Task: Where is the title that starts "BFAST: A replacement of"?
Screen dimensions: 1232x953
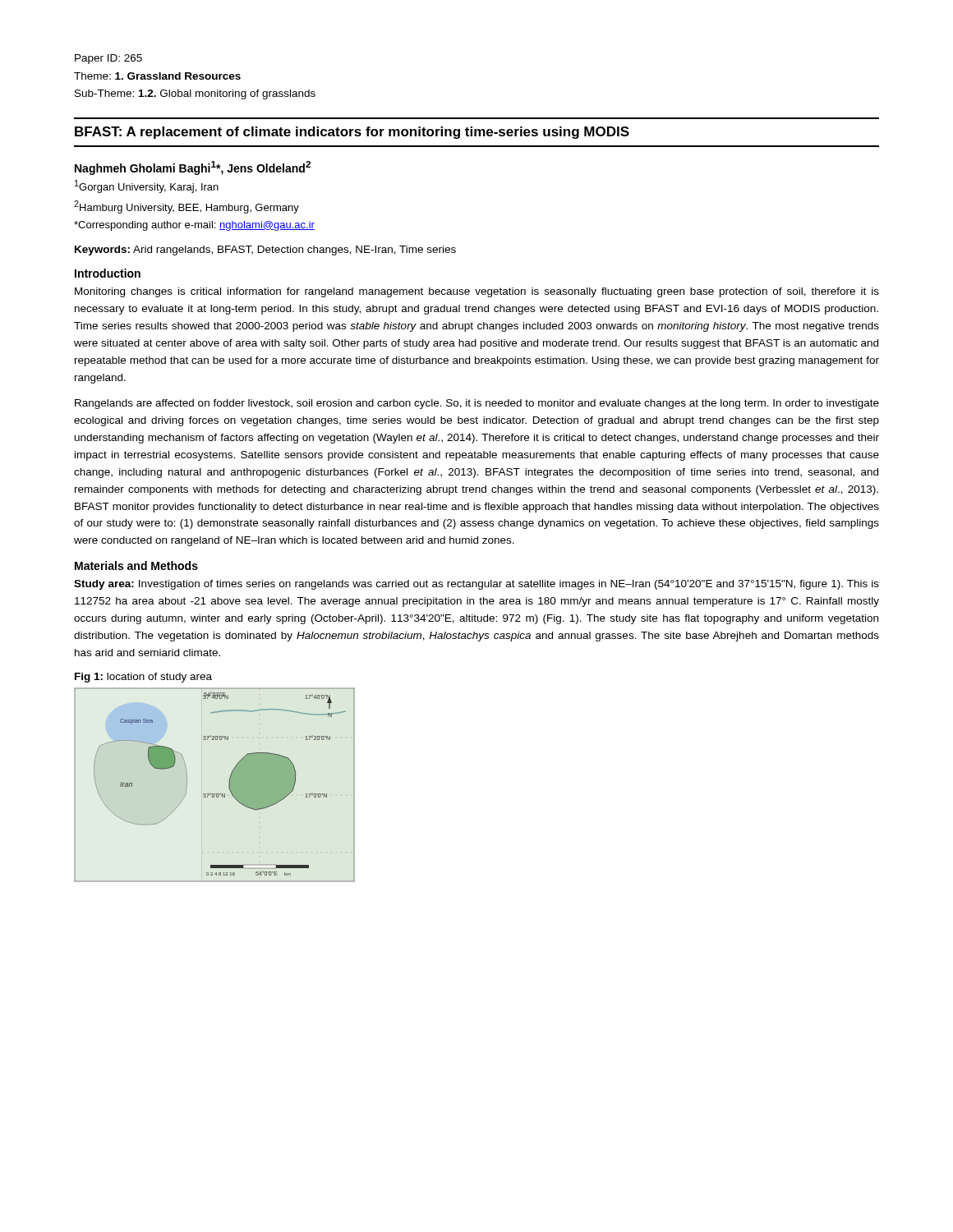Action: click(352, 132)
